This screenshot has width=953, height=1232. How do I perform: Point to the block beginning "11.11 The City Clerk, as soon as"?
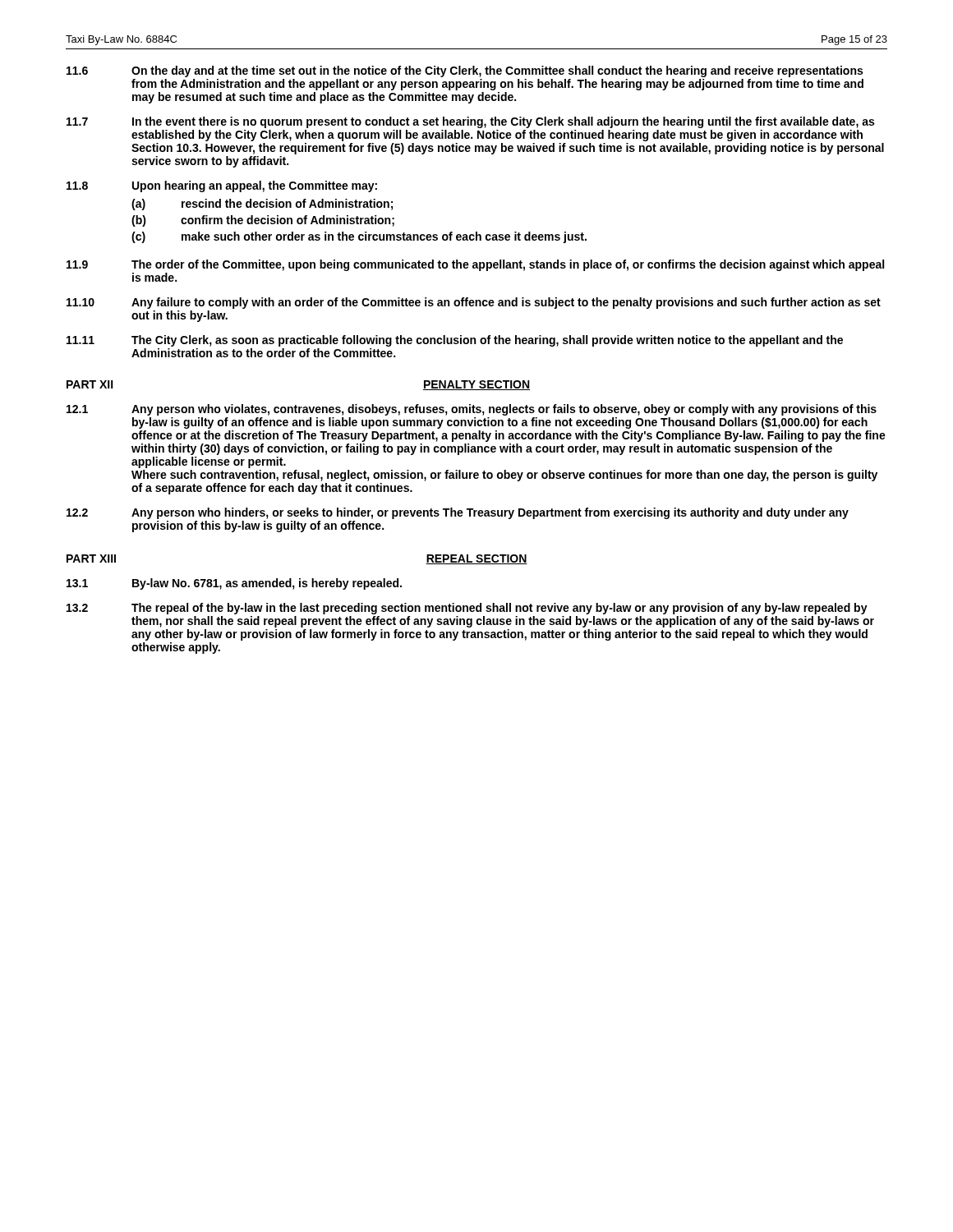tap(476, 347)
